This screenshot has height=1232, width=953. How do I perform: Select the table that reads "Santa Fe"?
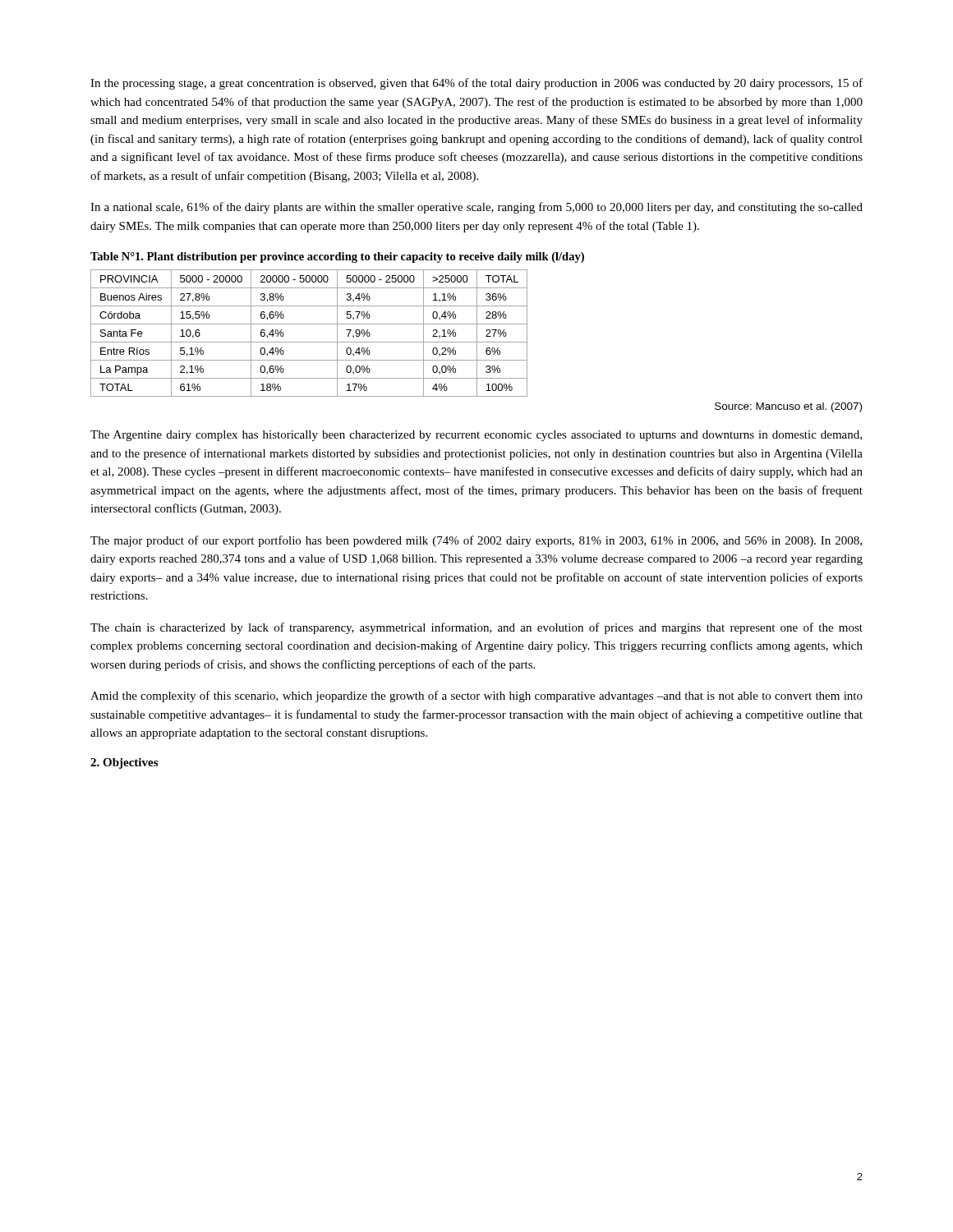point(476,333)
